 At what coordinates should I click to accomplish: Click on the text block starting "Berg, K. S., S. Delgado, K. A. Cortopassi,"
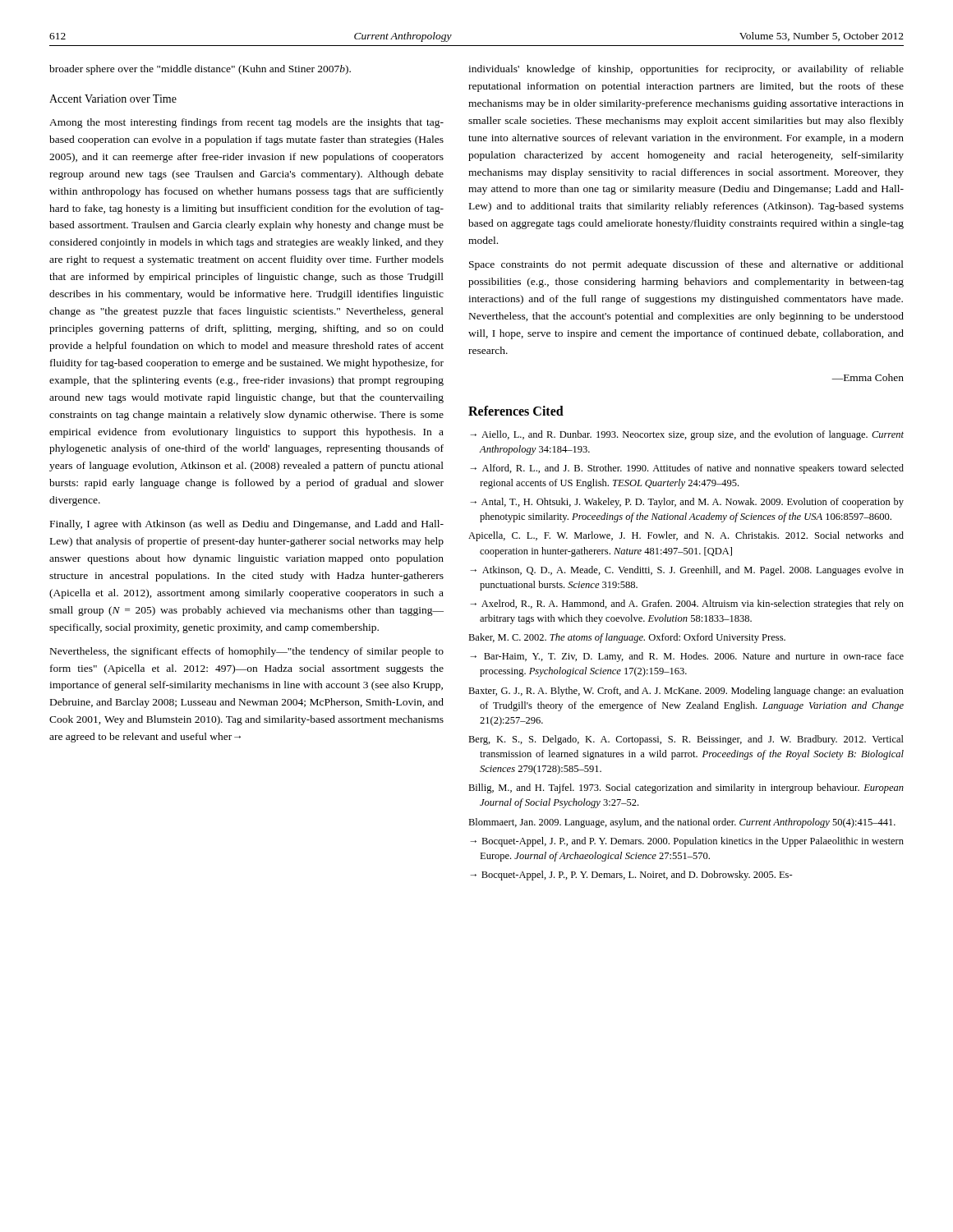point(686,754)
